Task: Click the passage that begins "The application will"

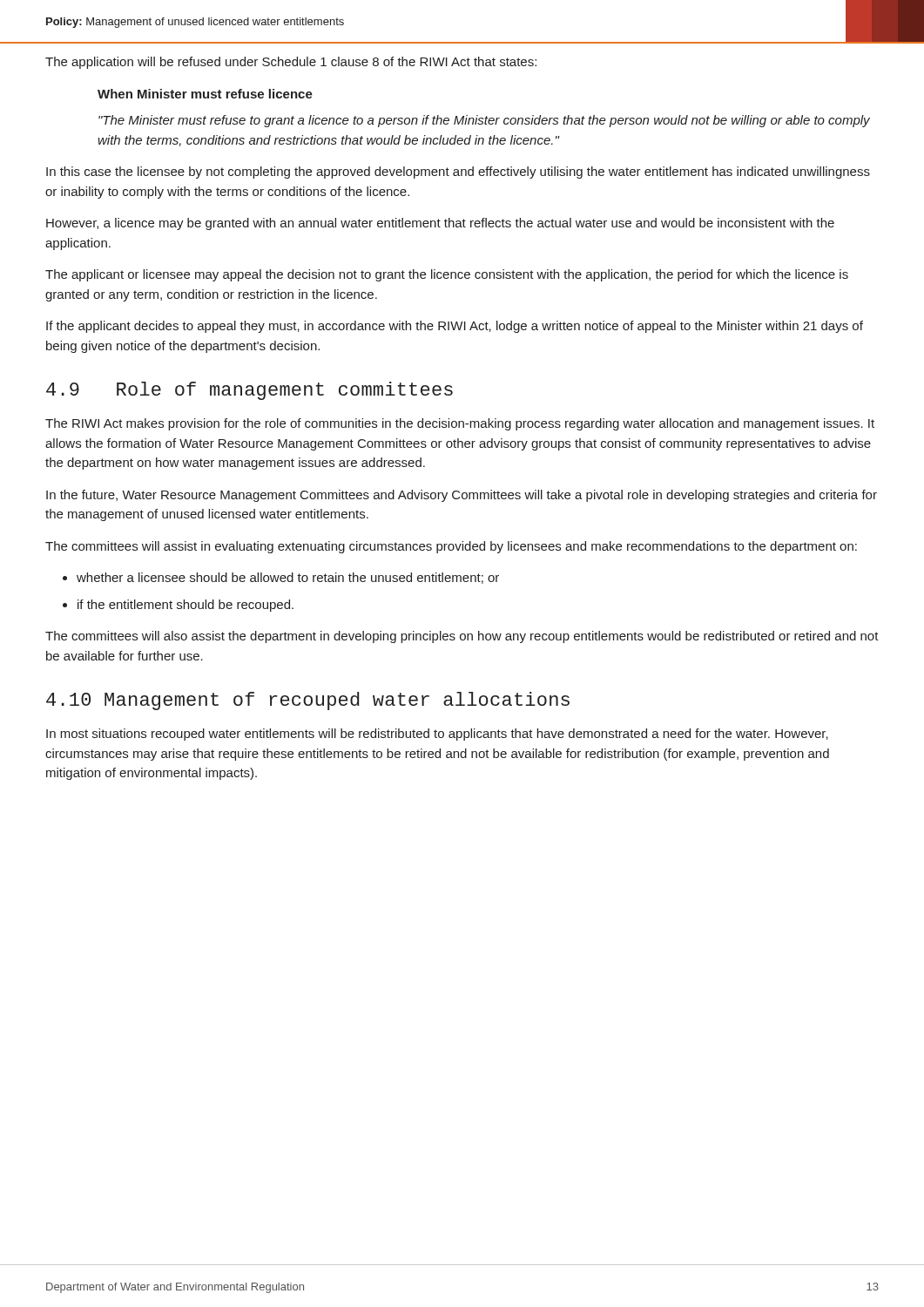Action: pos(462,62)
